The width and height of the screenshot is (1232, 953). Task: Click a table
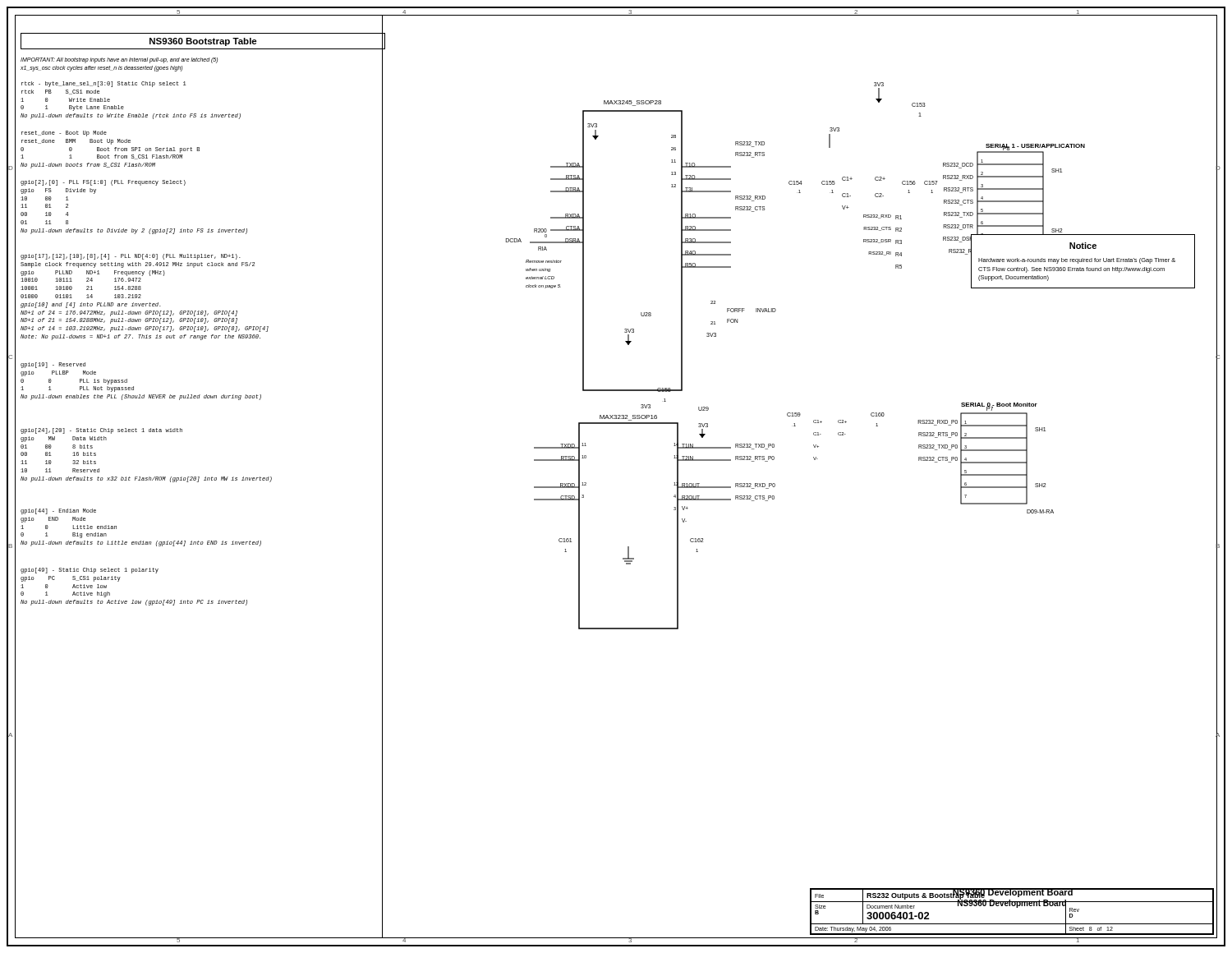(x=1012, y=911)
